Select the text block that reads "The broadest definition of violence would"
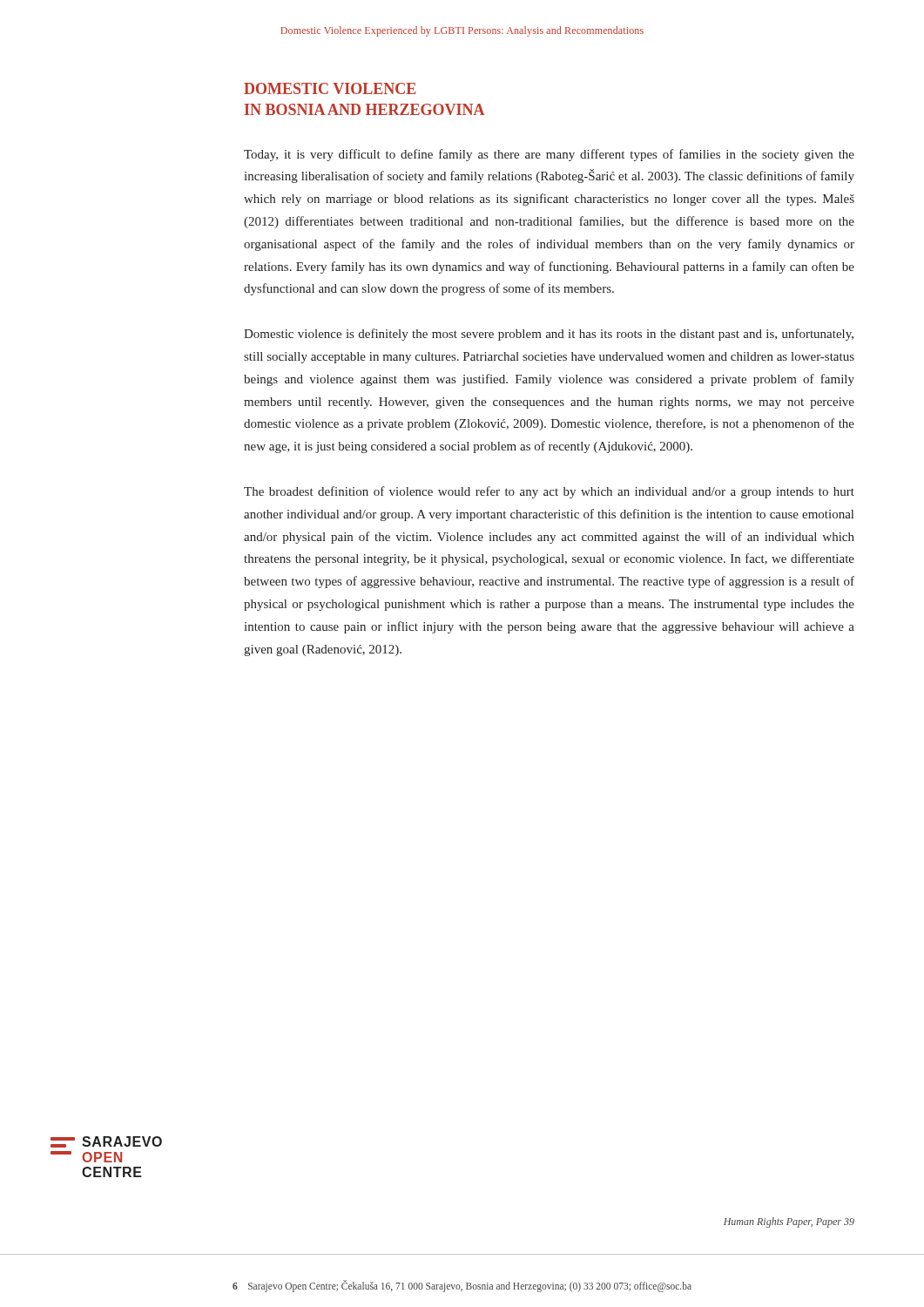This screenshot has height=1307, width=924. pyautogui.click(x=549, y=570)
